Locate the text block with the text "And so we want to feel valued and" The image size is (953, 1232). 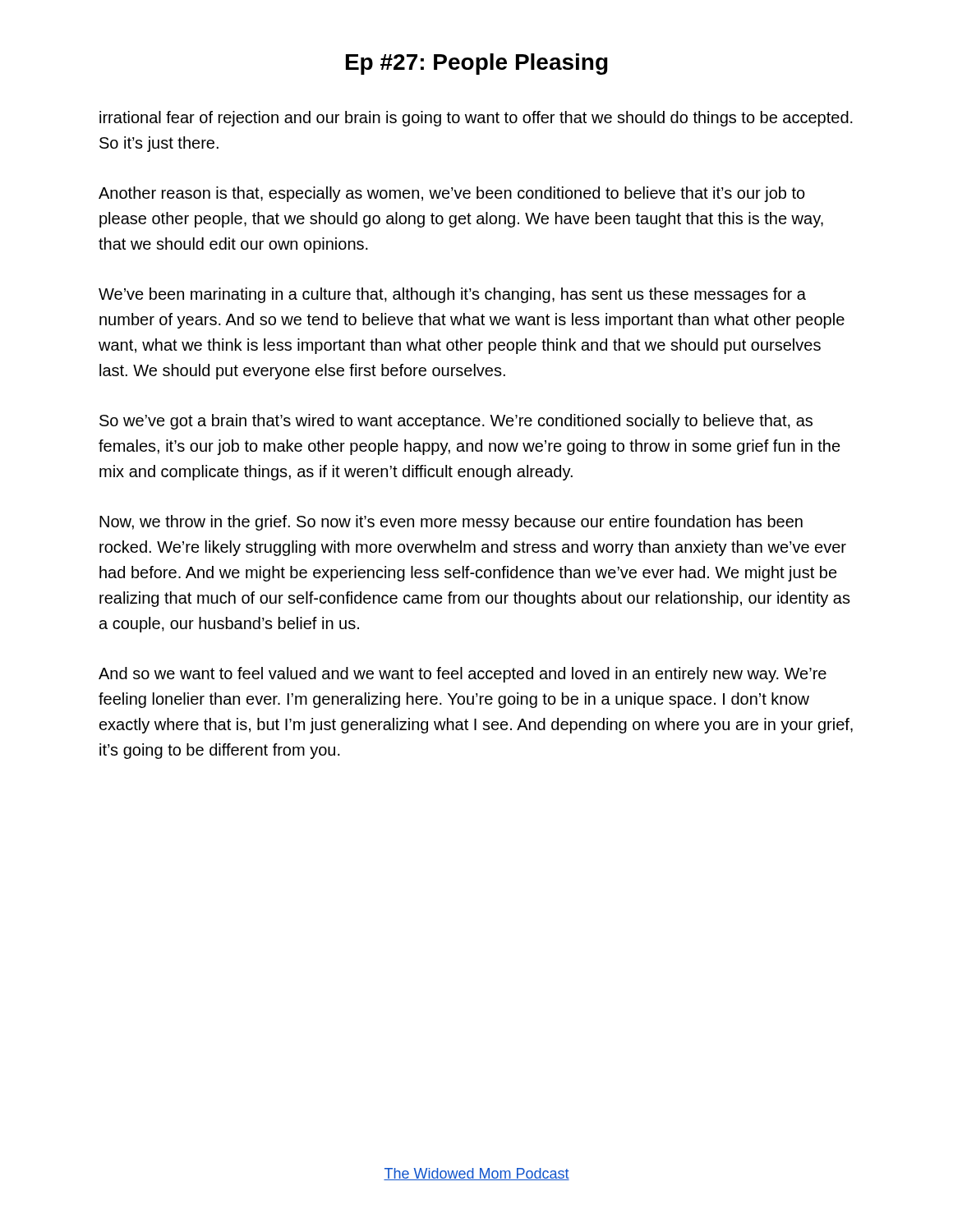(x=476, y=712)
